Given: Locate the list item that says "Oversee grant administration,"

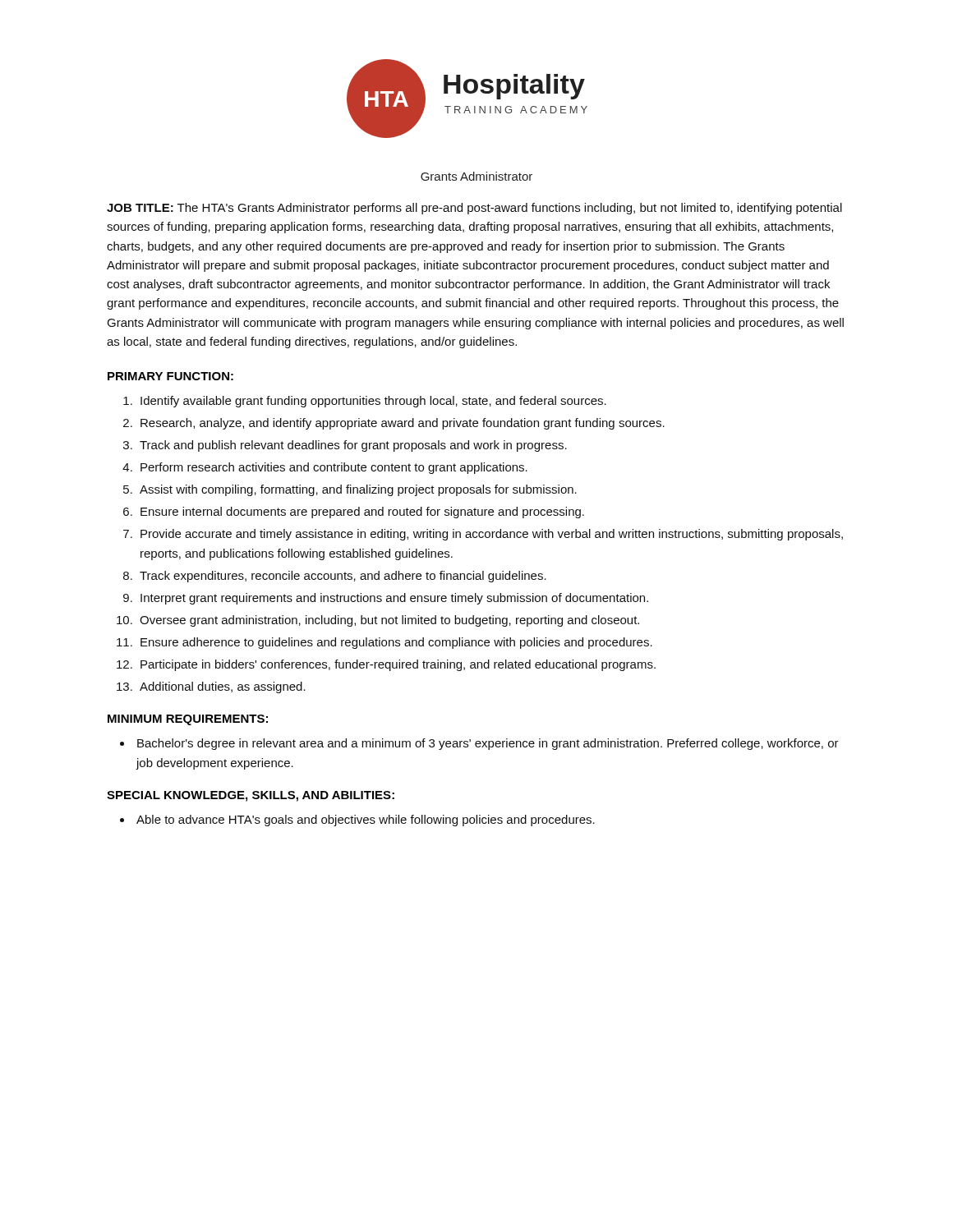Looking at the screenshot, I should point(390,620).
